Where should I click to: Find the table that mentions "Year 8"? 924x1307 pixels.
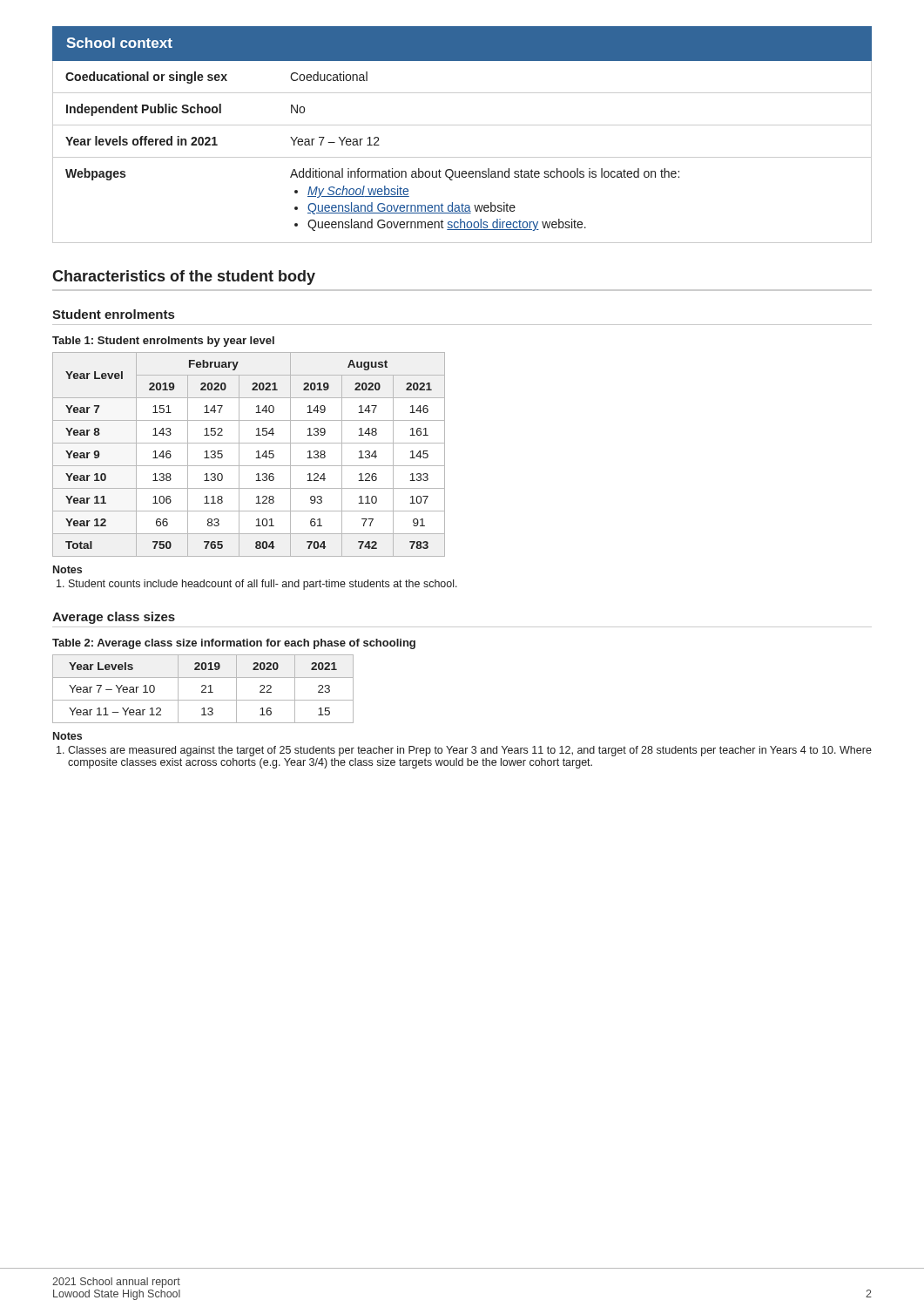pyautogui.click(x=462, y=454)
